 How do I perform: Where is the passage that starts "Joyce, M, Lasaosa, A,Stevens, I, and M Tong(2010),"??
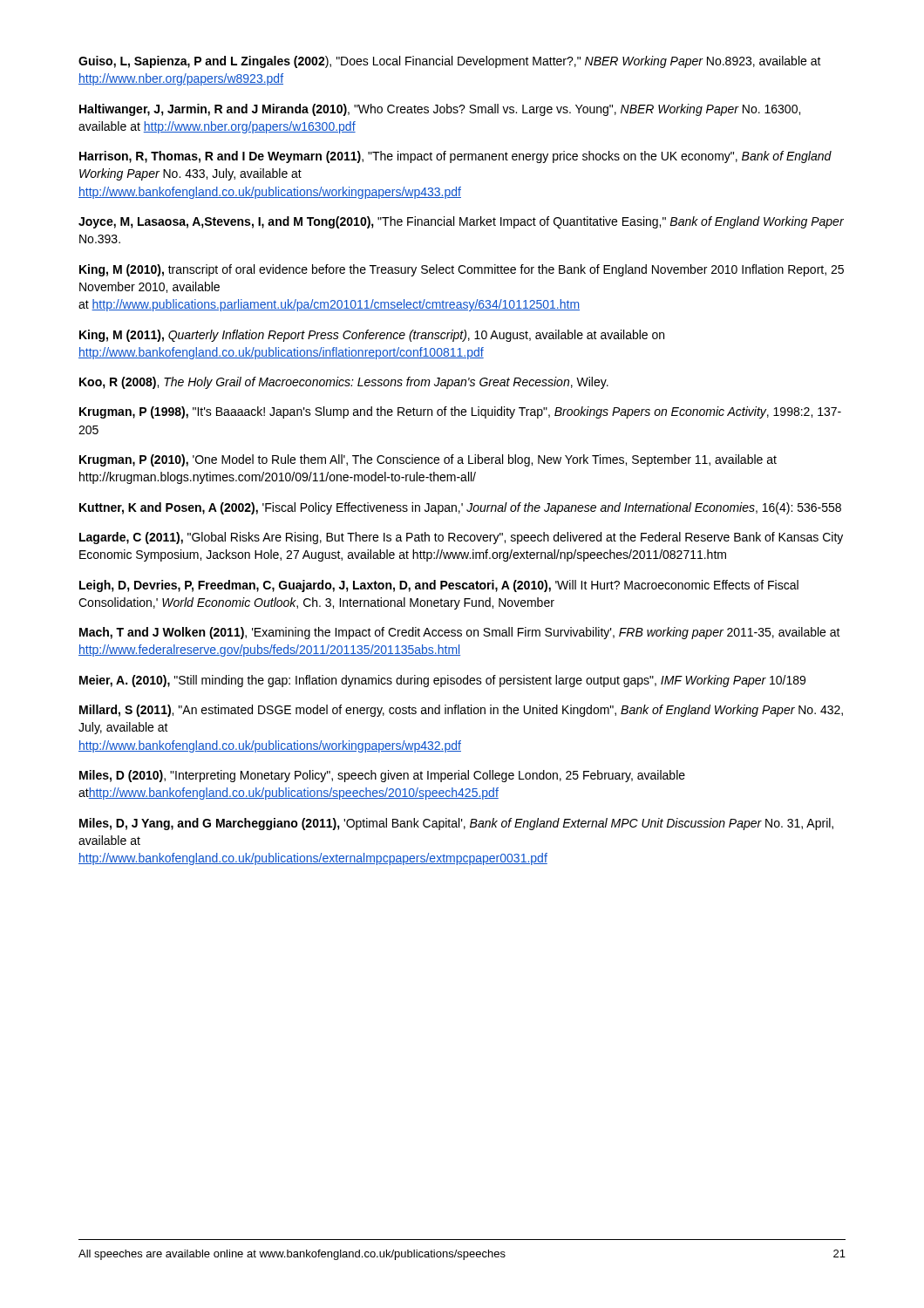tap(461, 230)
